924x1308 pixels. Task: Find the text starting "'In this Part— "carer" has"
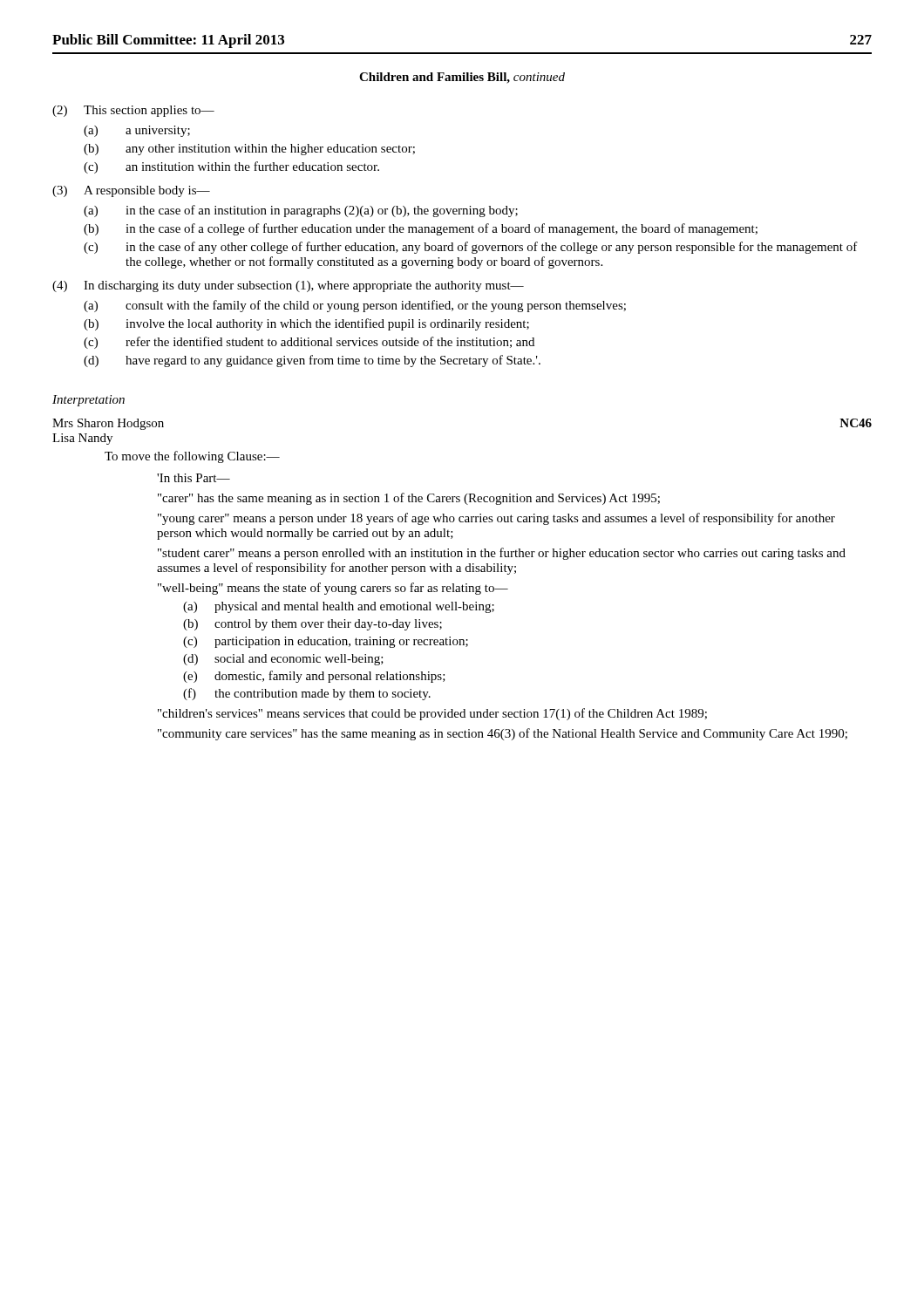click(194, 478)
